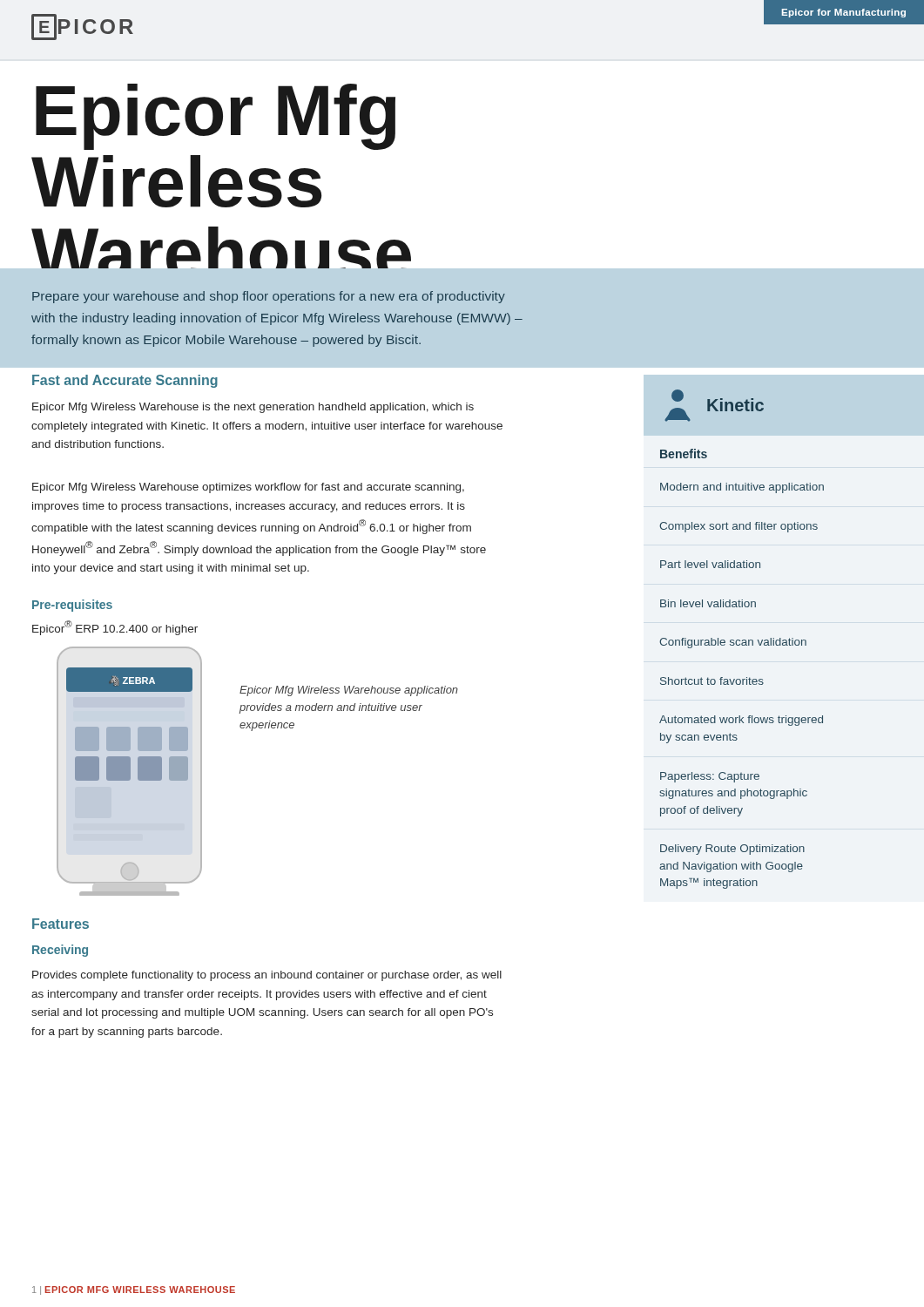Screen dimensions: 1307x924
Task: Locate the photo
Action: click(131, 769)
